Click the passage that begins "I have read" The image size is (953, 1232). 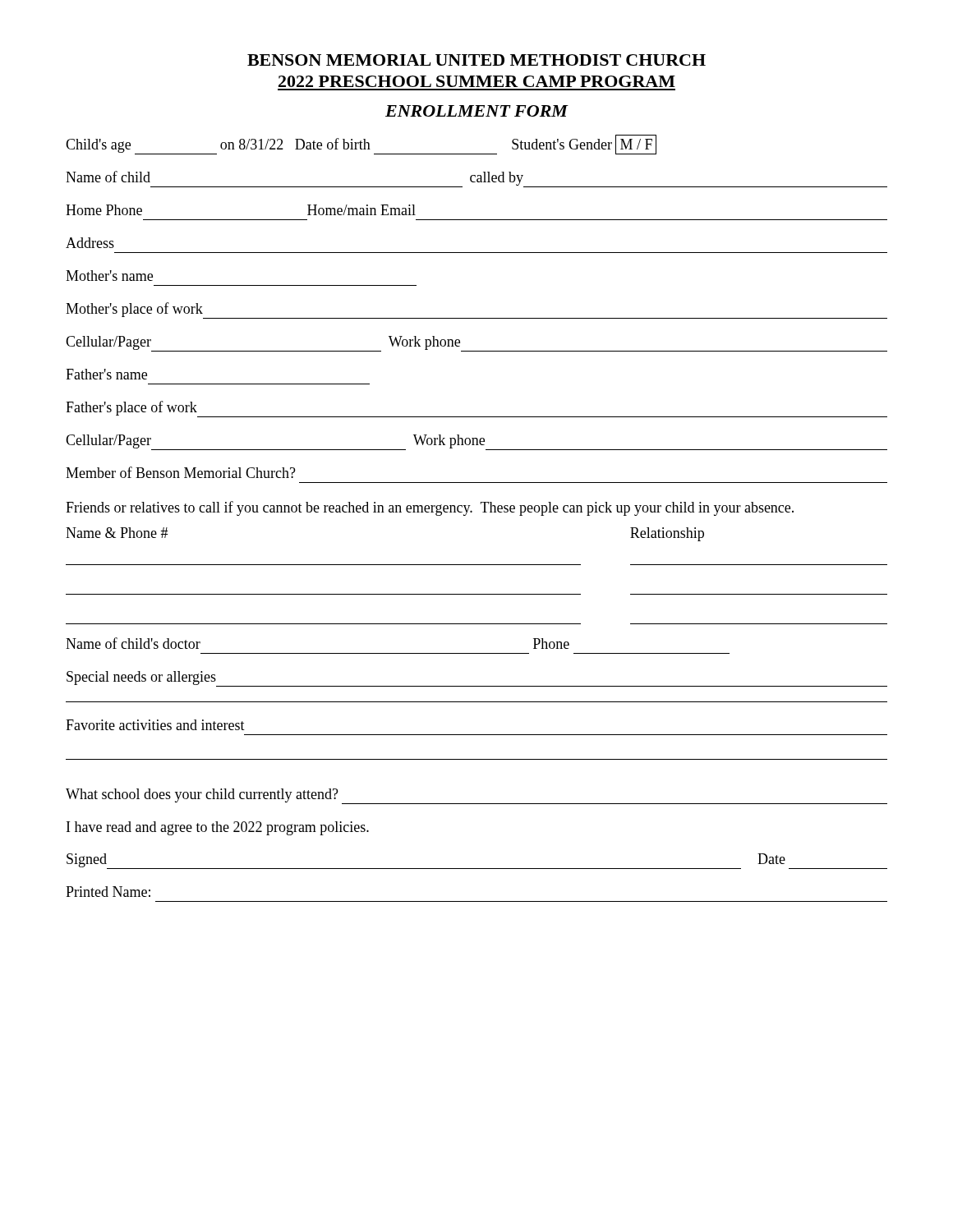click(x=218, y=827)
